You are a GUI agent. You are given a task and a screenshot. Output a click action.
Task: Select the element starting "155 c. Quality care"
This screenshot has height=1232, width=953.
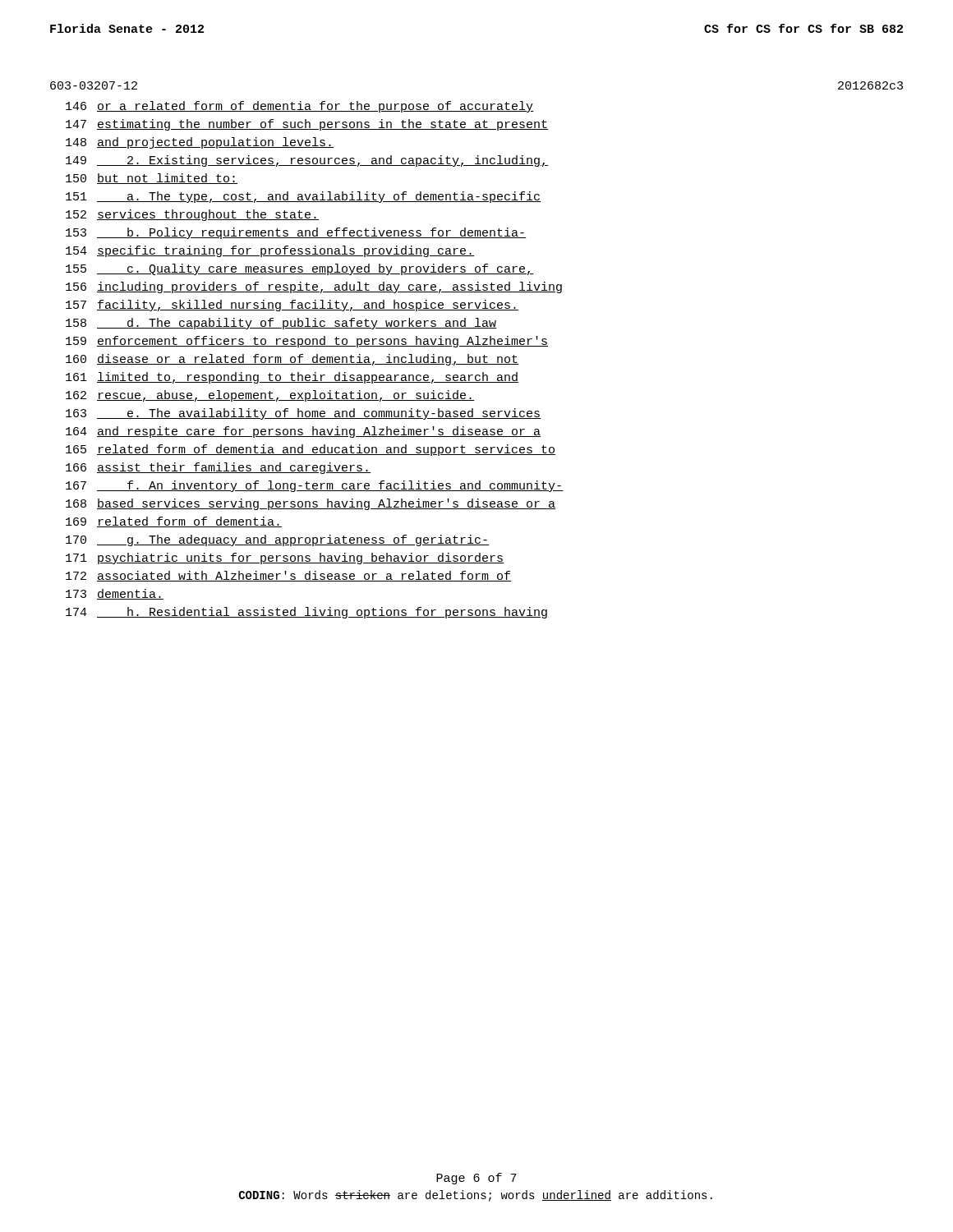point(291,270)
